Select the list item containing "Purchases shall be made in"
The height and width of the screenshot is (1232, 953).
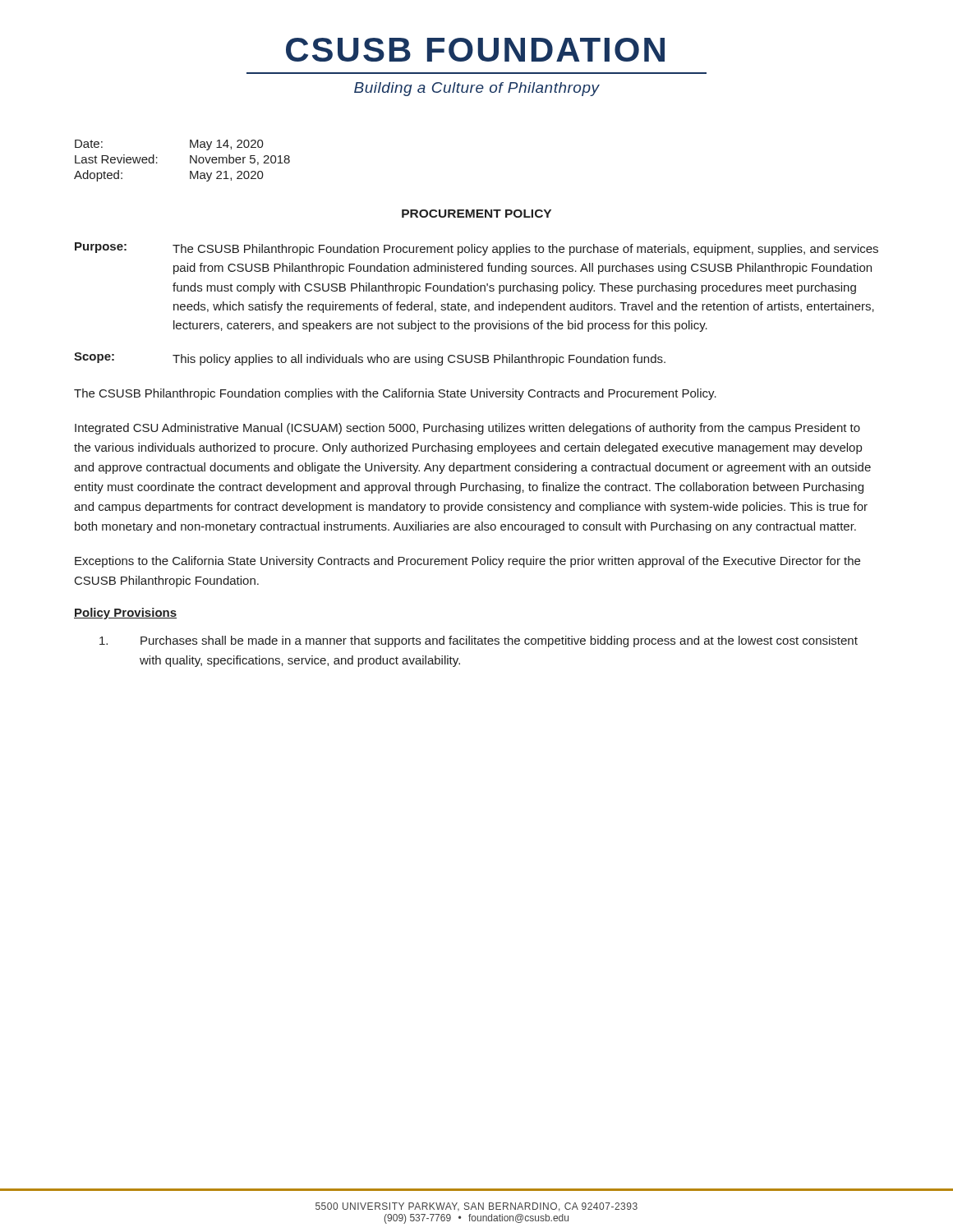489,650
